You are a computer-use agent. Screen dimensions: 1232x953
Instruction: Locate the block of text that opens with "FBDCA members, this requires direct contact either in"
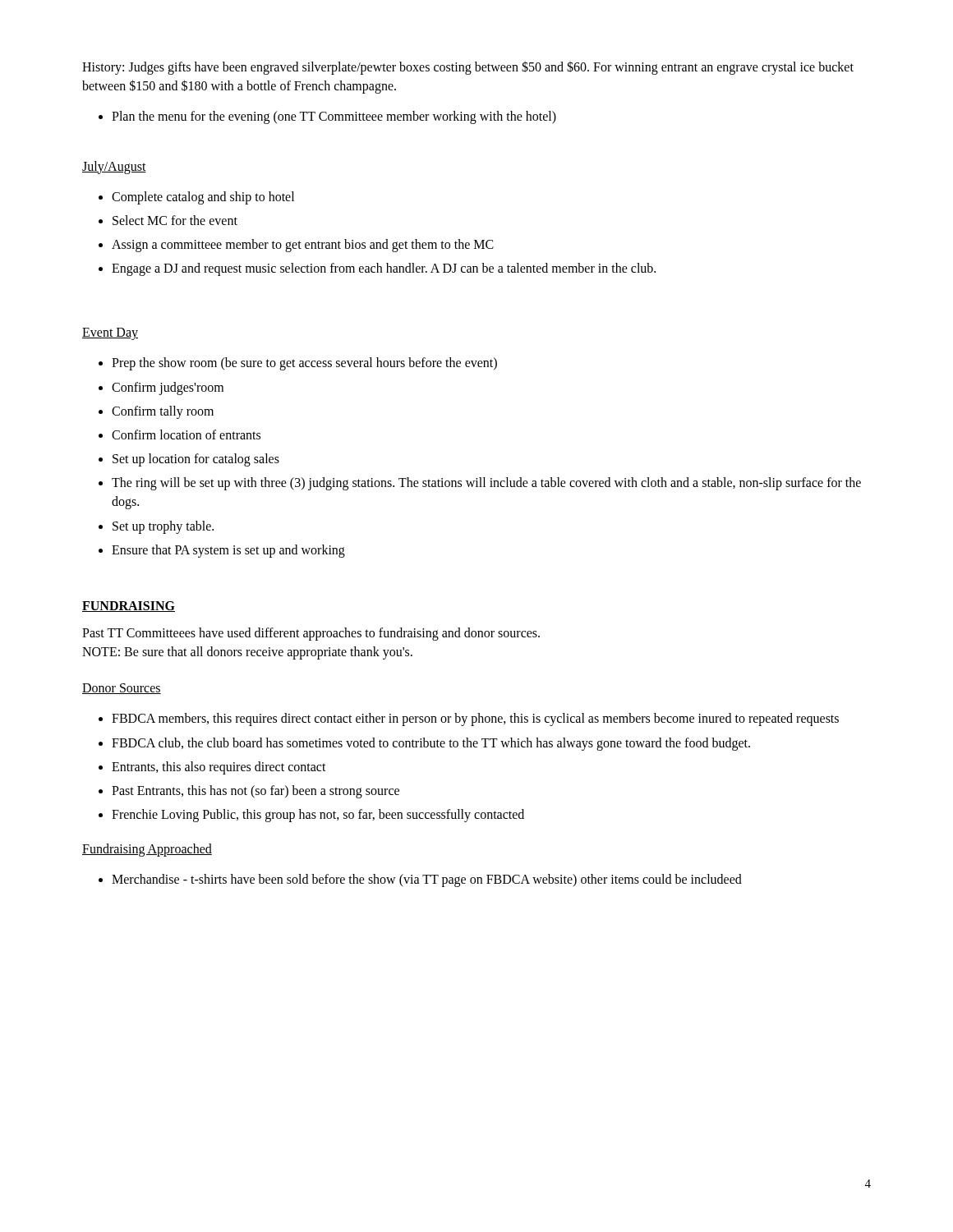pos(475,719)
